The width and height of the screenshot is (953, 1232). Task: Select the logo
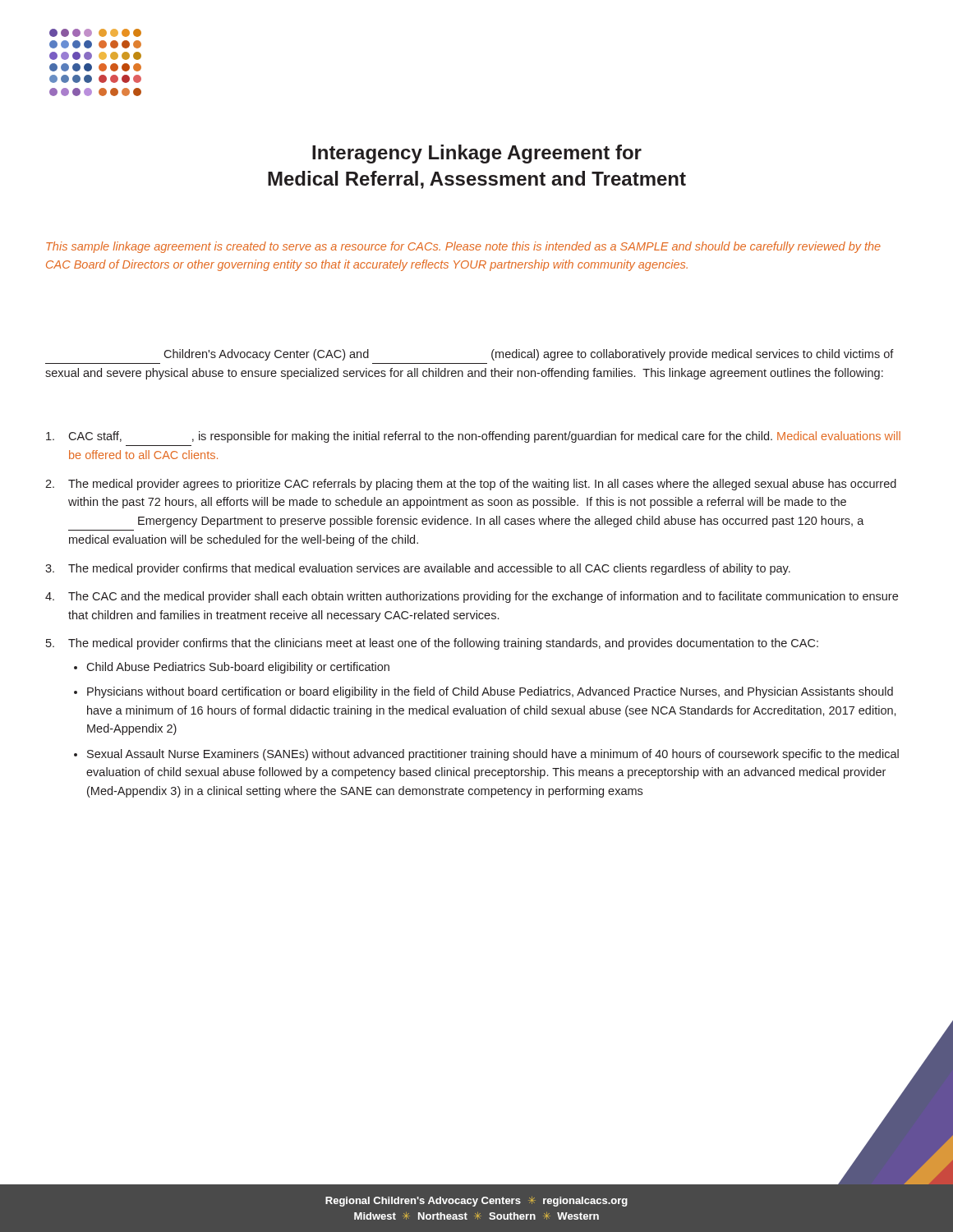[99, 78]
